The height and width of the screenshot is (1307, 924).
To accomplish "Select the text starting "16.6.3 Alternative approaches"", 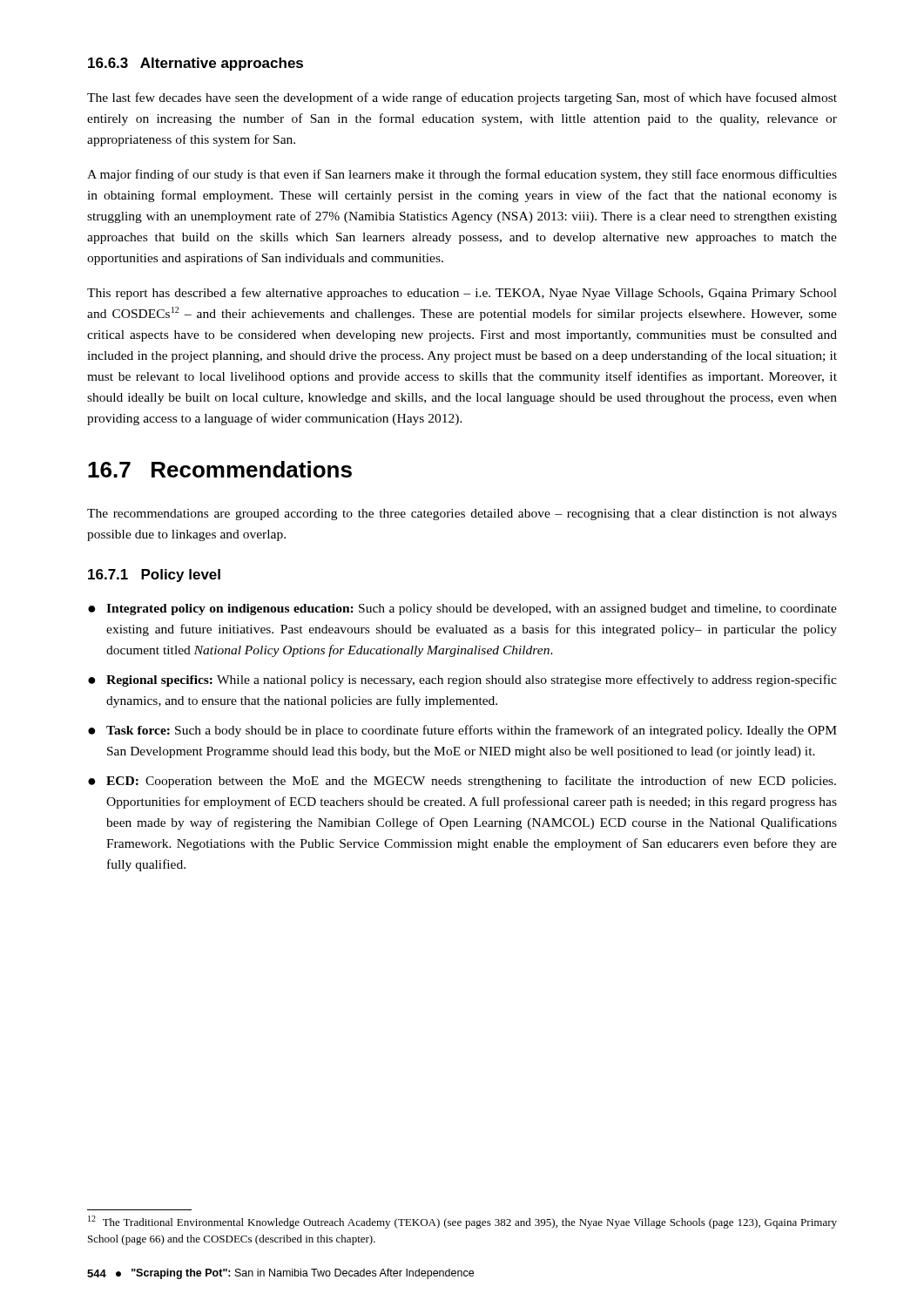I will (195, 63).
